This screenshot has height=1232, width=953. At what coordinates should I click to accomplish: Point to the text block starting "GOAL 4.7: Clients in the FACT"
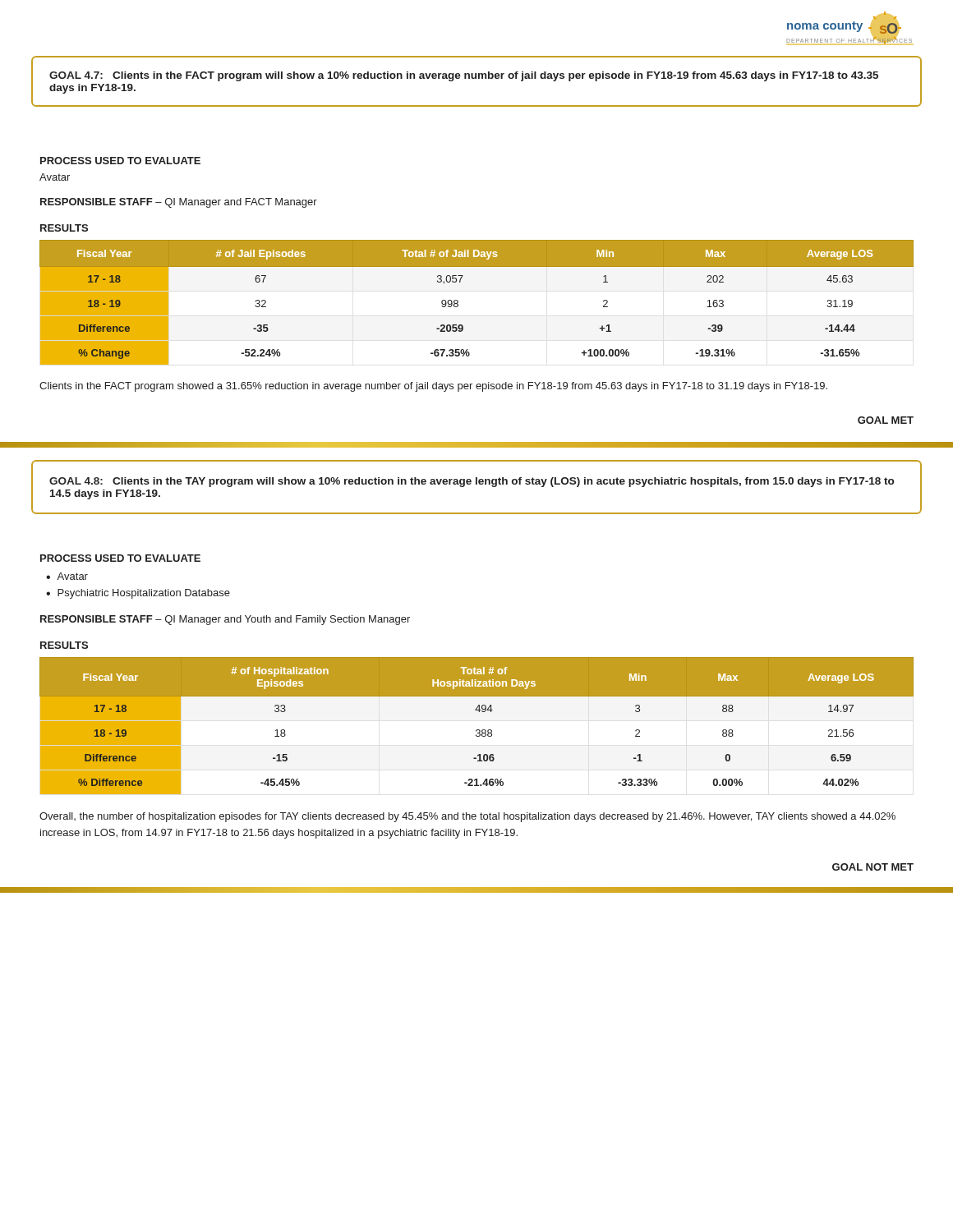pos(476,81)
